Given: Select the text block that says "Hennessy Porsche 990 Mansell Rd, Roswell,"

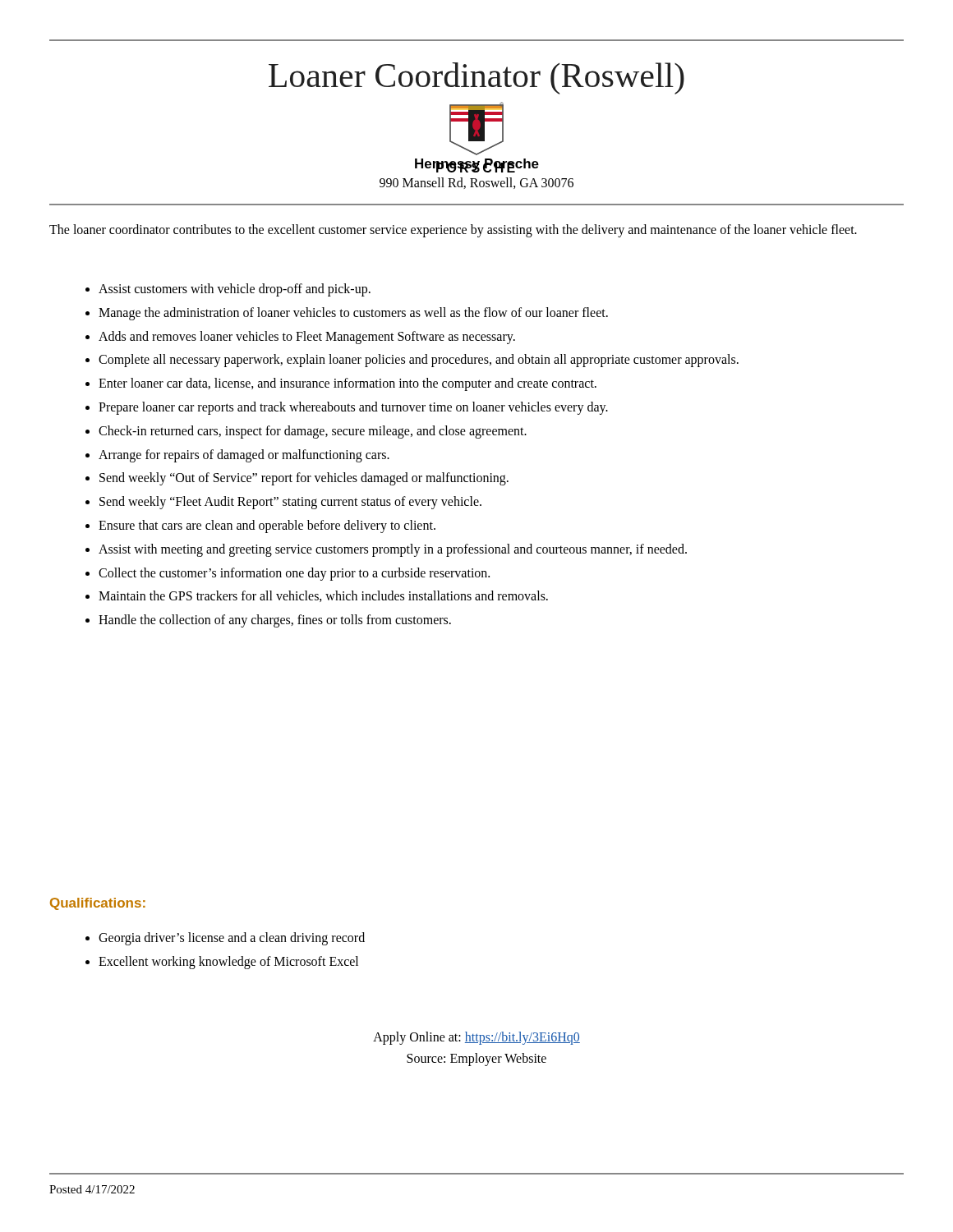Looking at the screenshot, I should pyautogui.click(x=476, y=173).
